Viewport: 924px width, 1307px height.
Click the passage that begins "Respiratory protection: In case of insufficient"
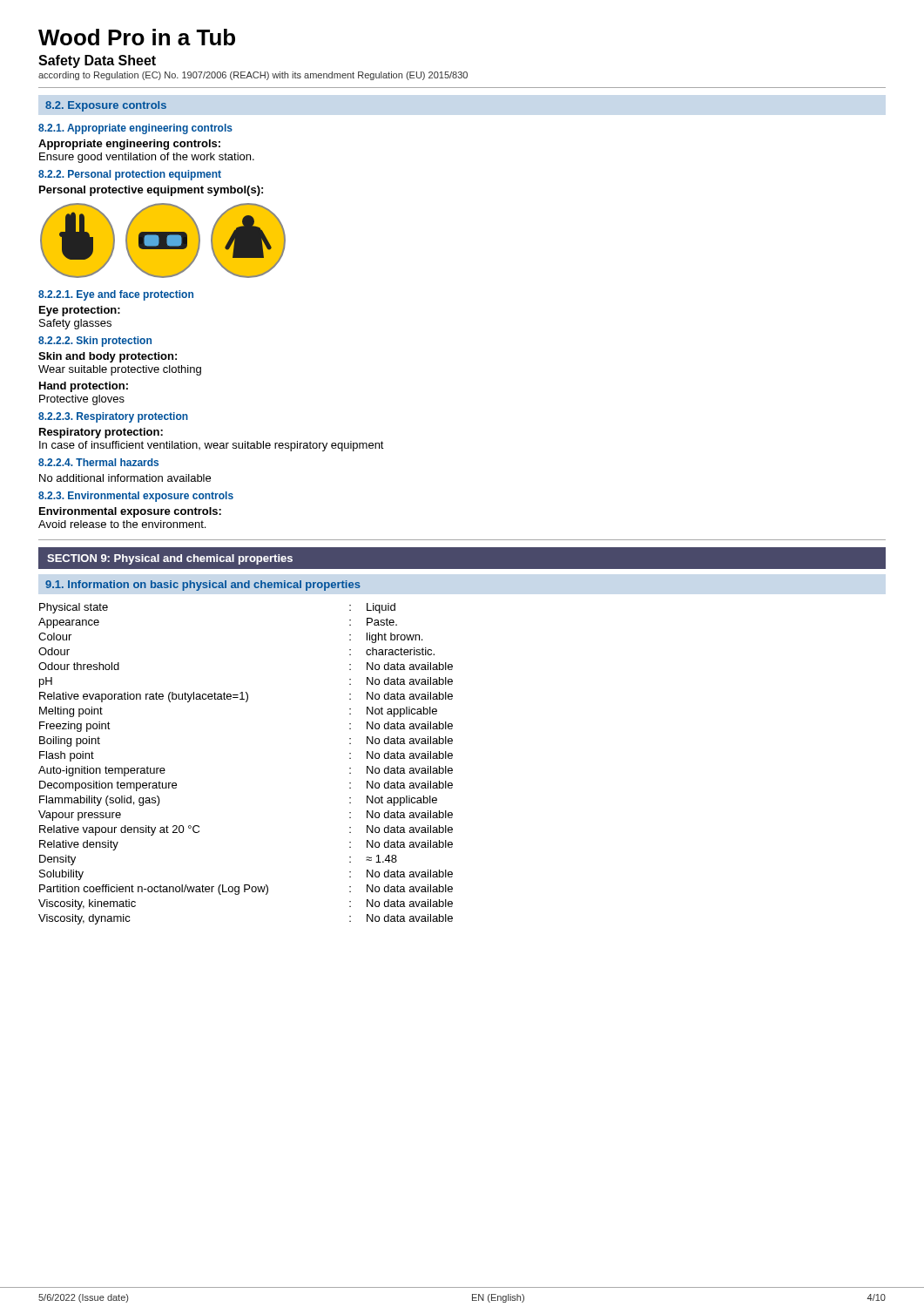click(x=211, y=438)
